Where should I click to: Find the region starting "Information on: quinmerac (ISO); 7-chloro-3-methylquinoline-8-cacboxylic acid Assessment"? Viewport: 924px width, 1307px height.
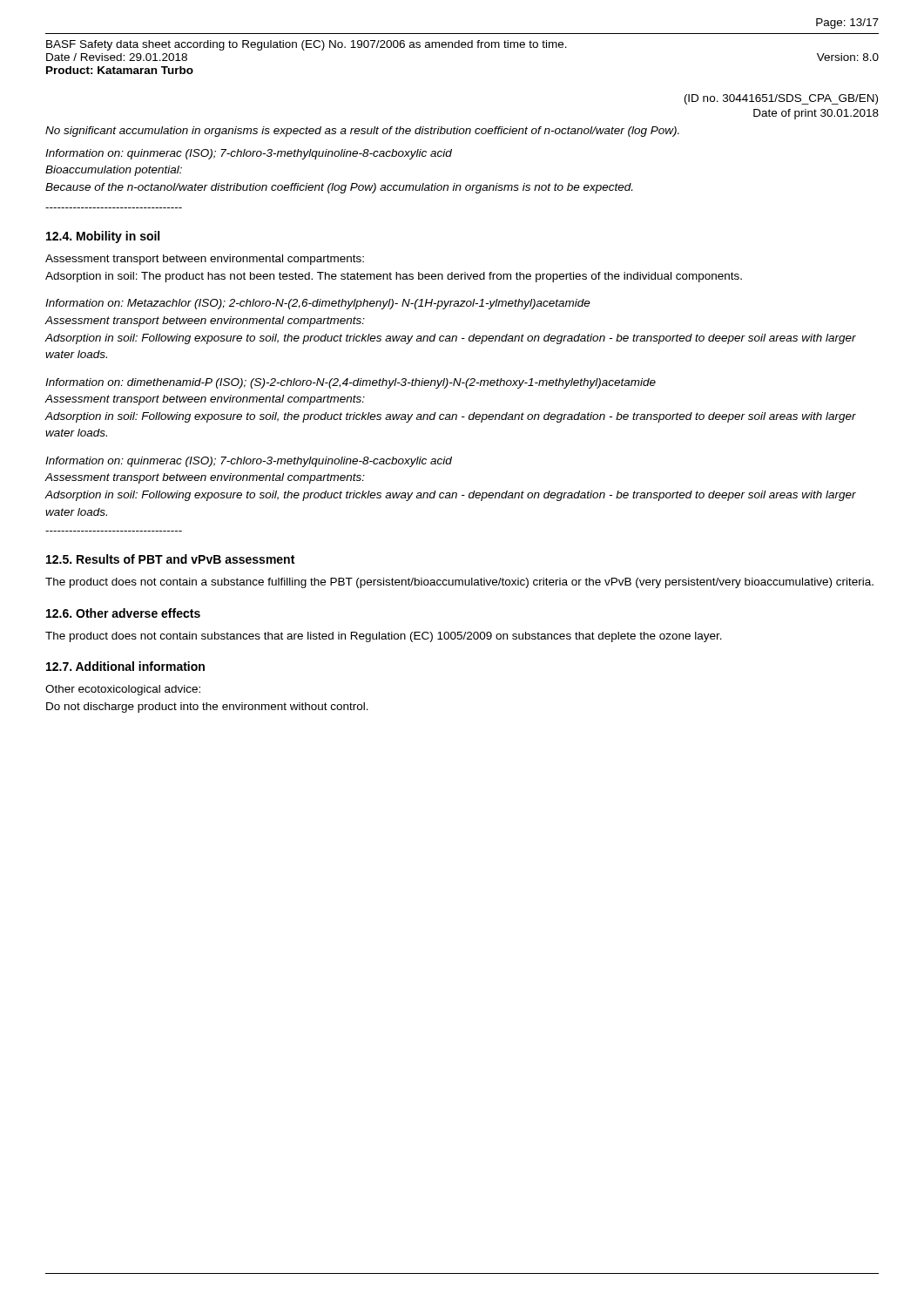[x=450, y=486]
